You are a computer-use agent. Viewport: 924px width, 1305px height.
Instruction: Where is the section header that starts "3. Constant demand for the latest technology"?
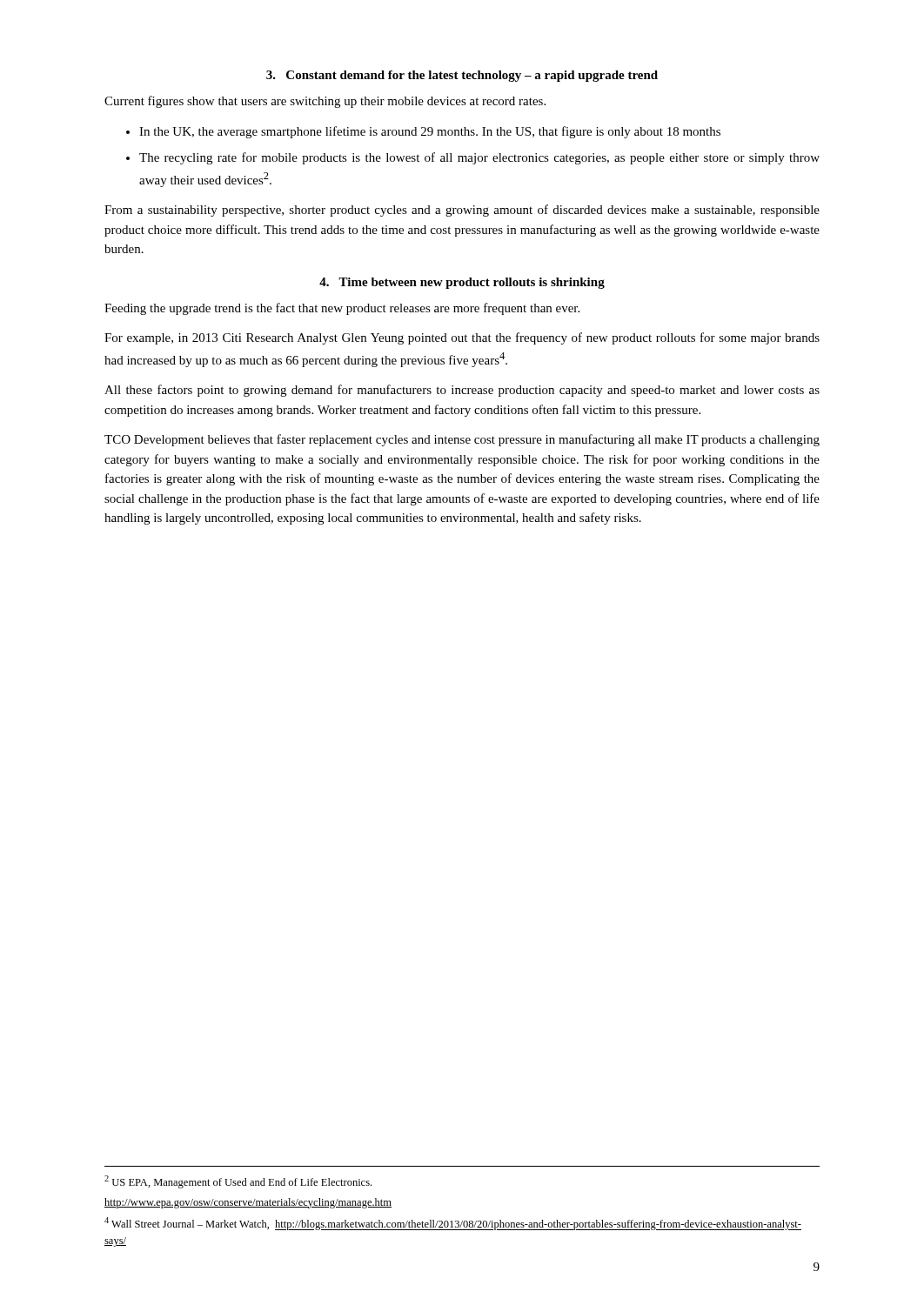point(462,75)
